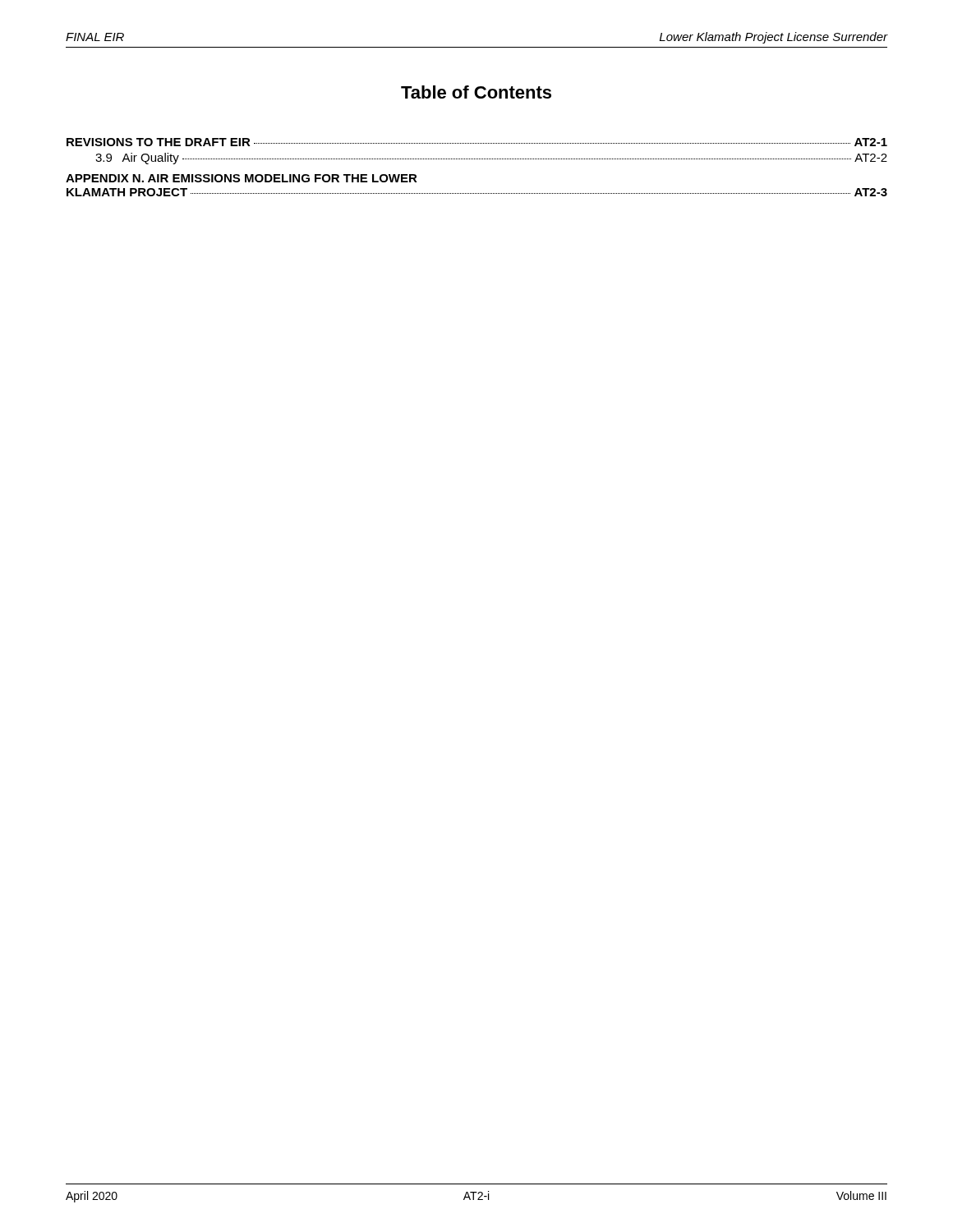Select the list item that reads "APPENDIX N. AIR EMISSIONS MODELING"

(476, 185)
